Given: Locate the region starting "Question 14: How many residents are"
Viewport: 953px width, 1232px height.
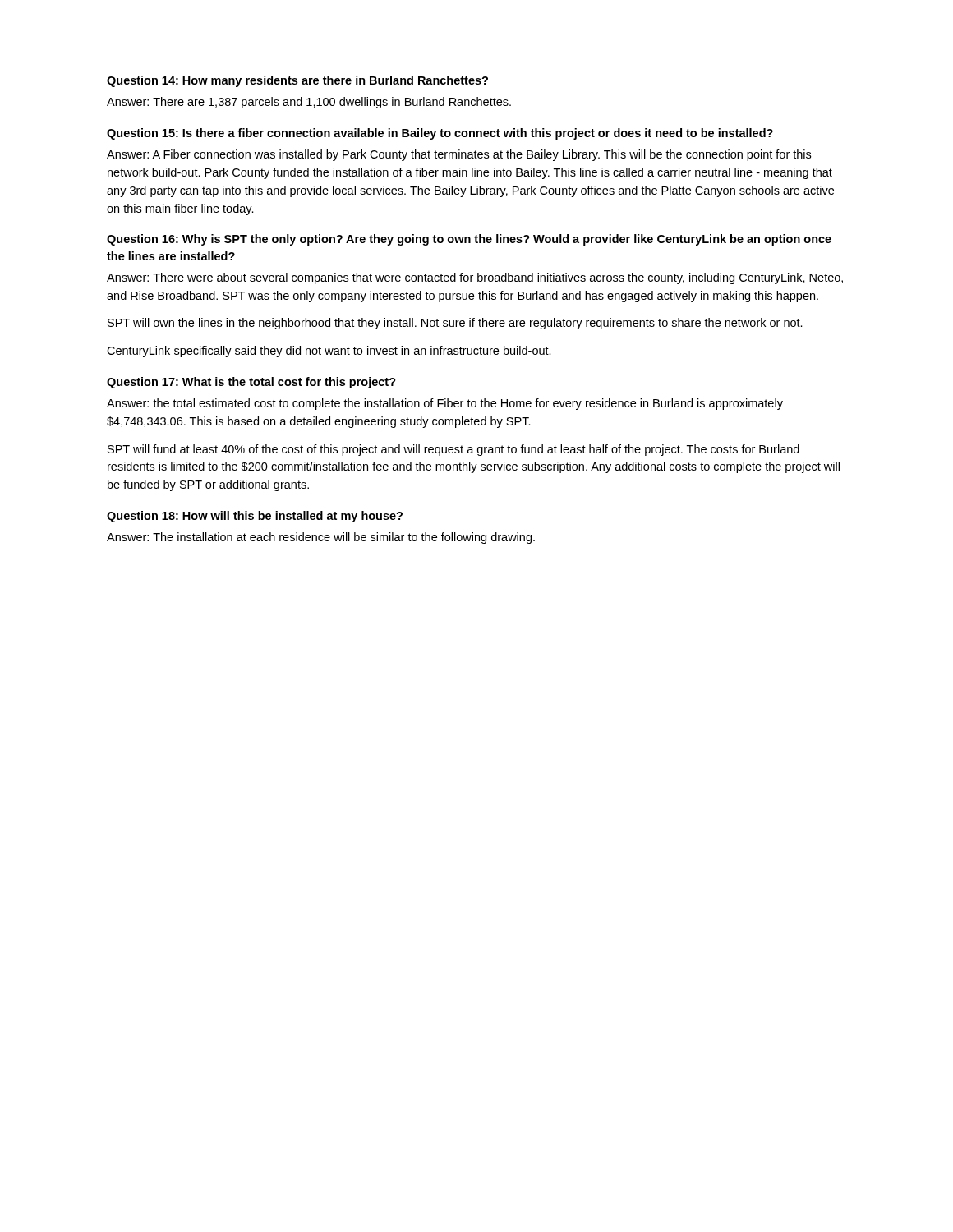Looking at the screenshot, I should pos(298,81).
